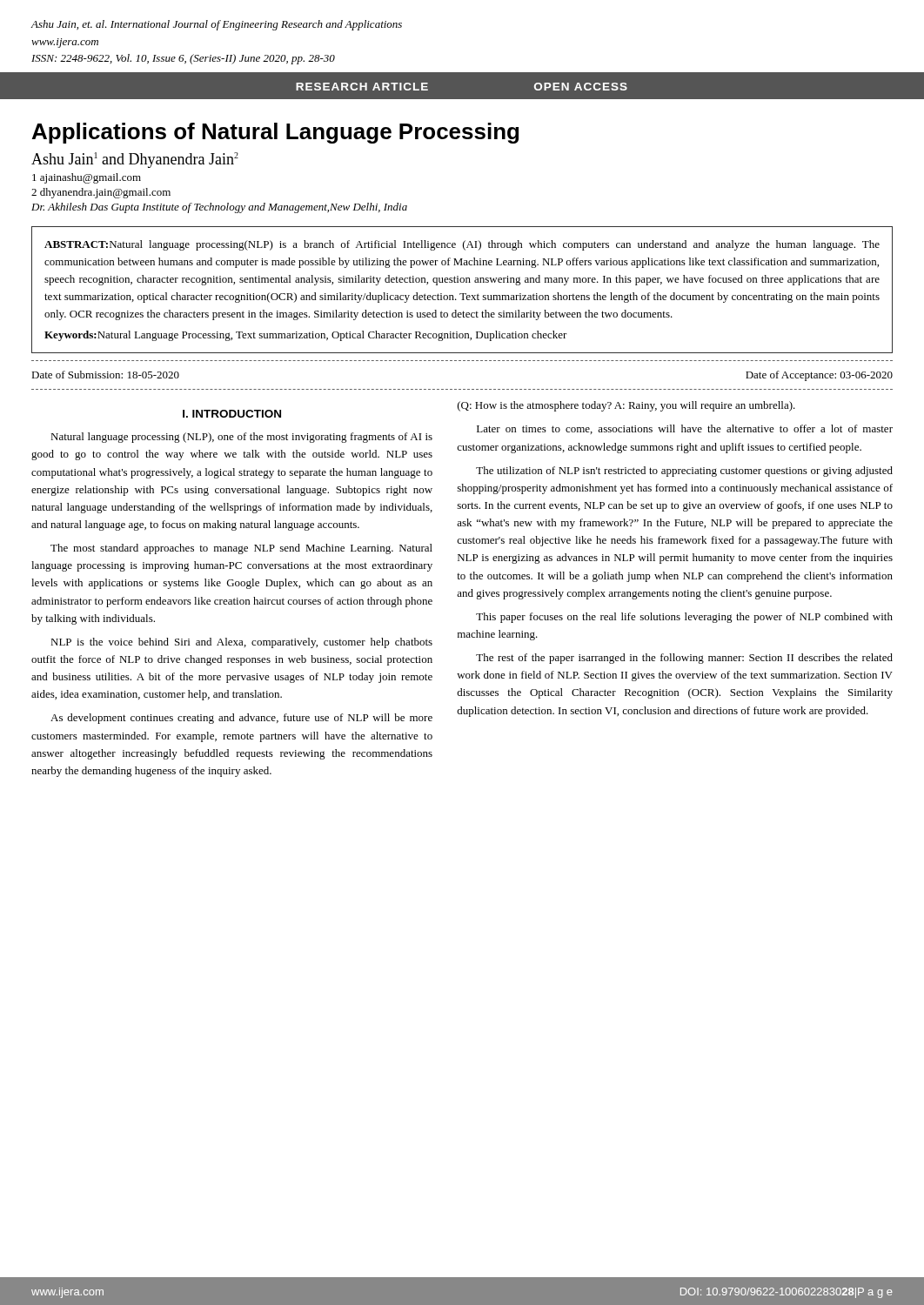The width and height of the screenshot is (924, 1305).
Task: Locate the region starting "Ashu Jain1 and Dhyanendra"
Action: (135, 160)
